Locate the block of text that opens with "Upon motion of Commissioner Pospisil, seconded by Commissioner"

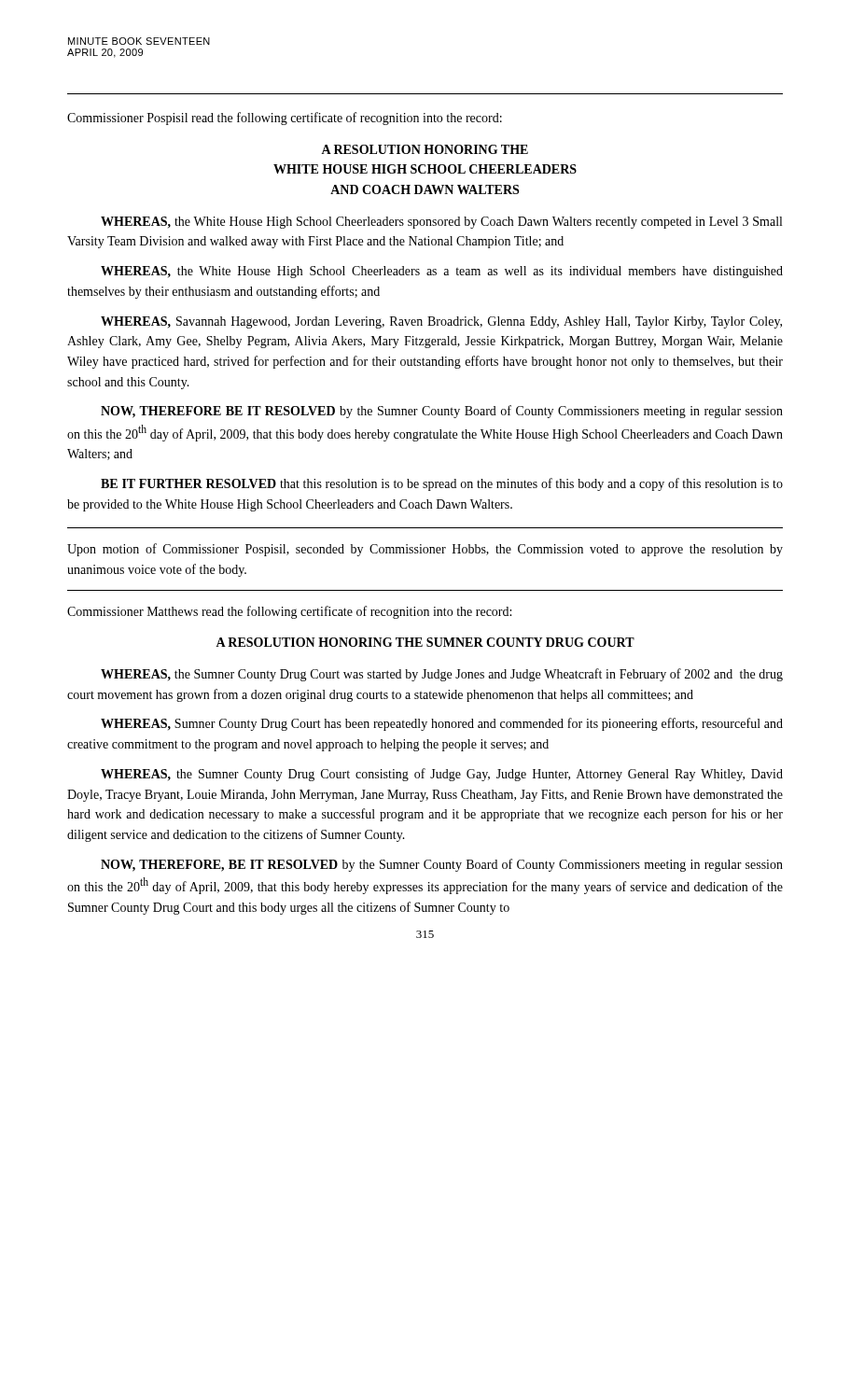[x=425, y=560]
